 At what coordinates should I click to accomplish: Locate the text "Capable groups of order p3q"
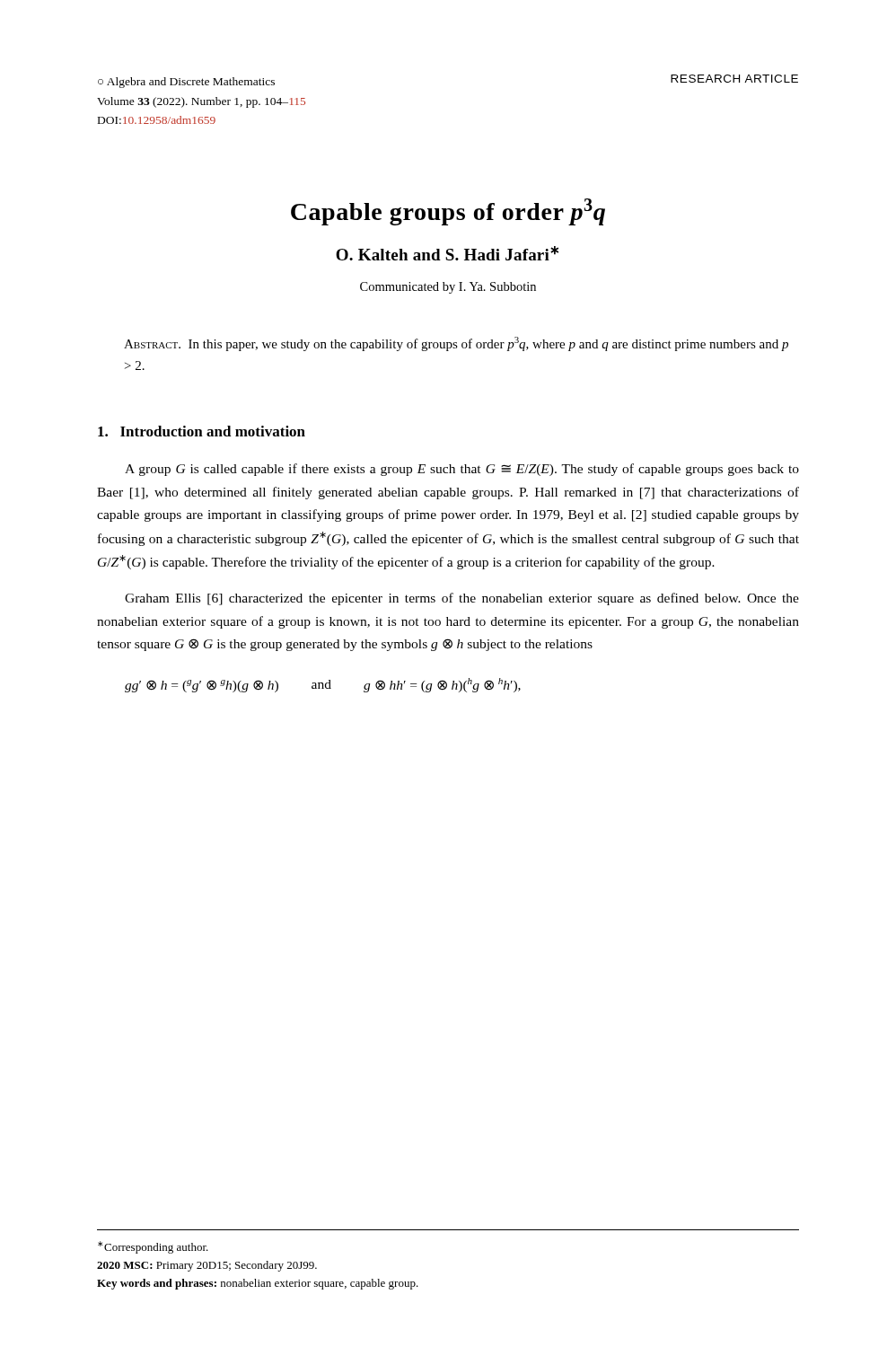pyautogui.click(x=448, y=210)
